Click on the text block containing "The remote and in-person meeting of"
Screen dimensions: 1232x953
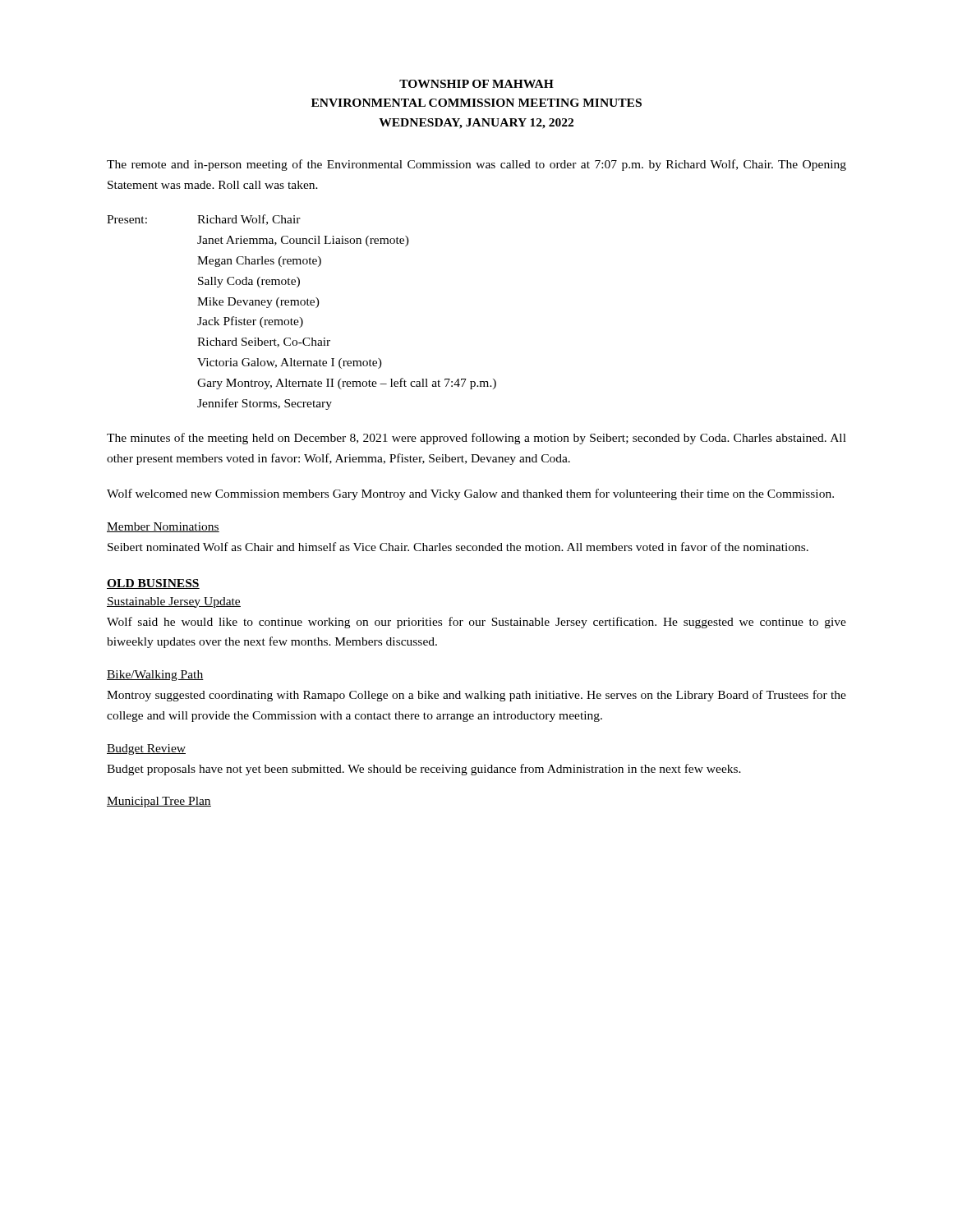point(476,174)
